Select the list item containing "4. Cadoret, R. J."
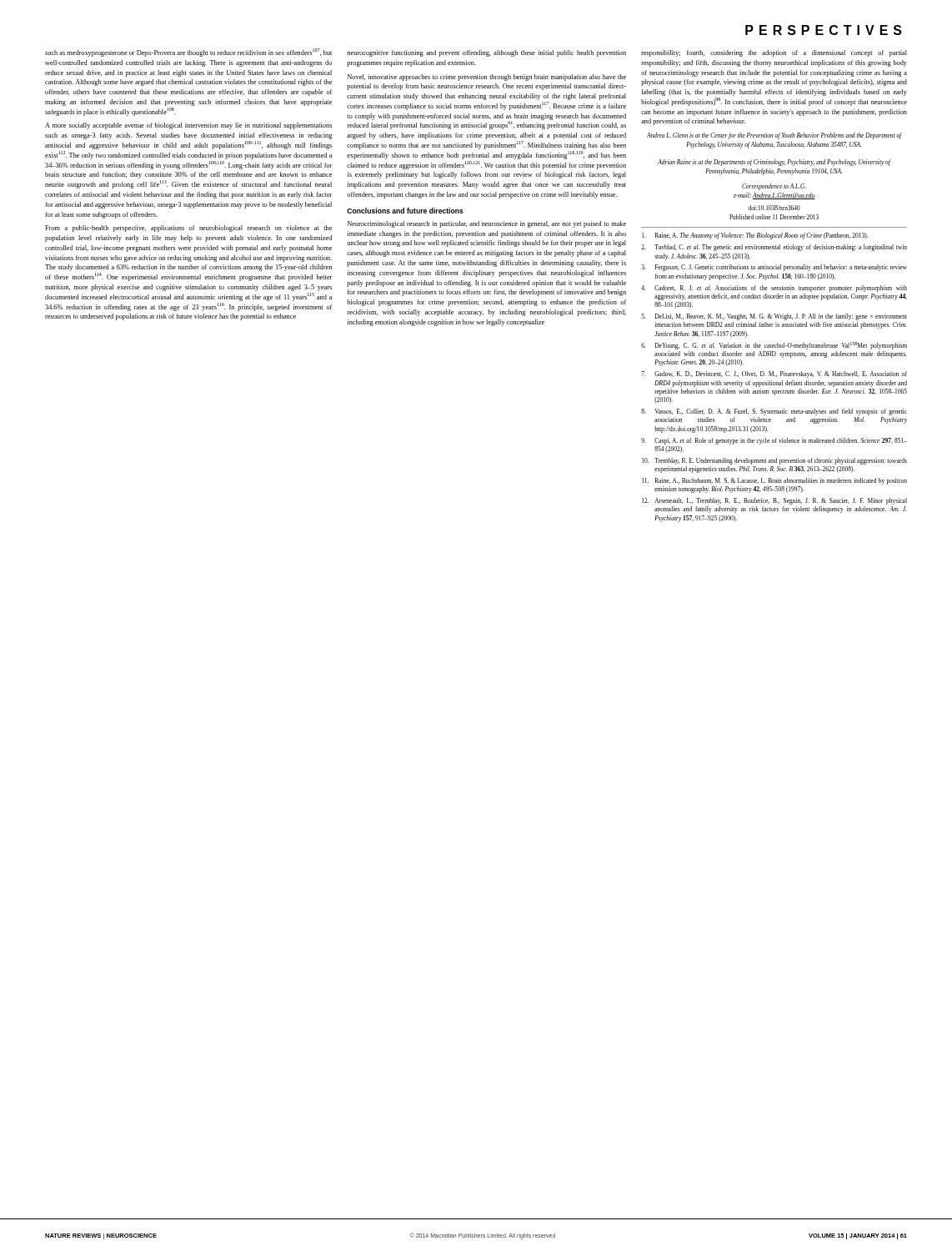Viewport: 952px width, 1251px height. (774, 297)
